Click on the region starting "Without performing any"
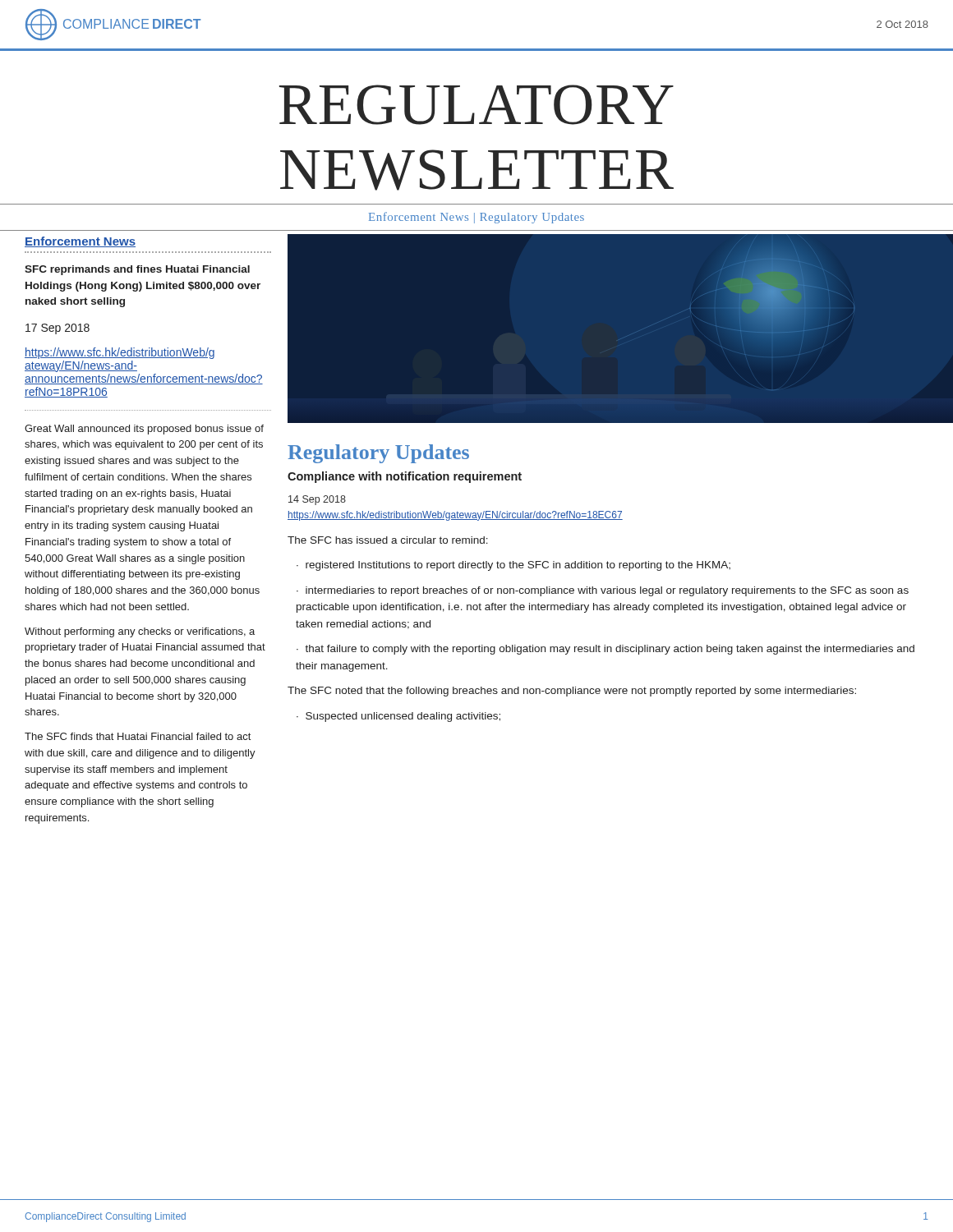 coord(148,672)
